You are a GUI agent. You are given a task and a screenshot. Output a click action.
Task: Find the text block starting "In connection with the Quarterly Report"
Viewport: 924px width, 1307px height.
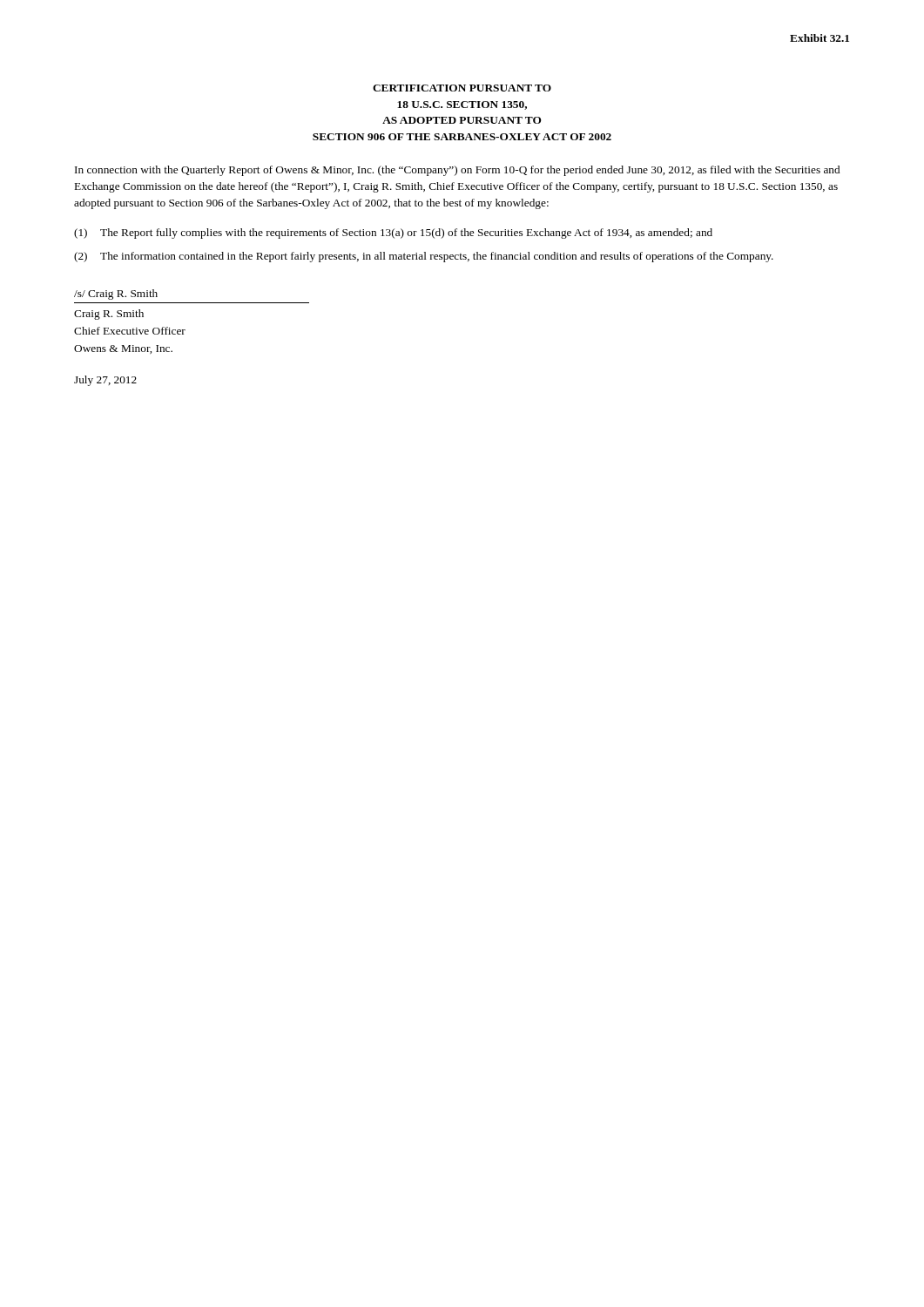[x=457, y=186]
